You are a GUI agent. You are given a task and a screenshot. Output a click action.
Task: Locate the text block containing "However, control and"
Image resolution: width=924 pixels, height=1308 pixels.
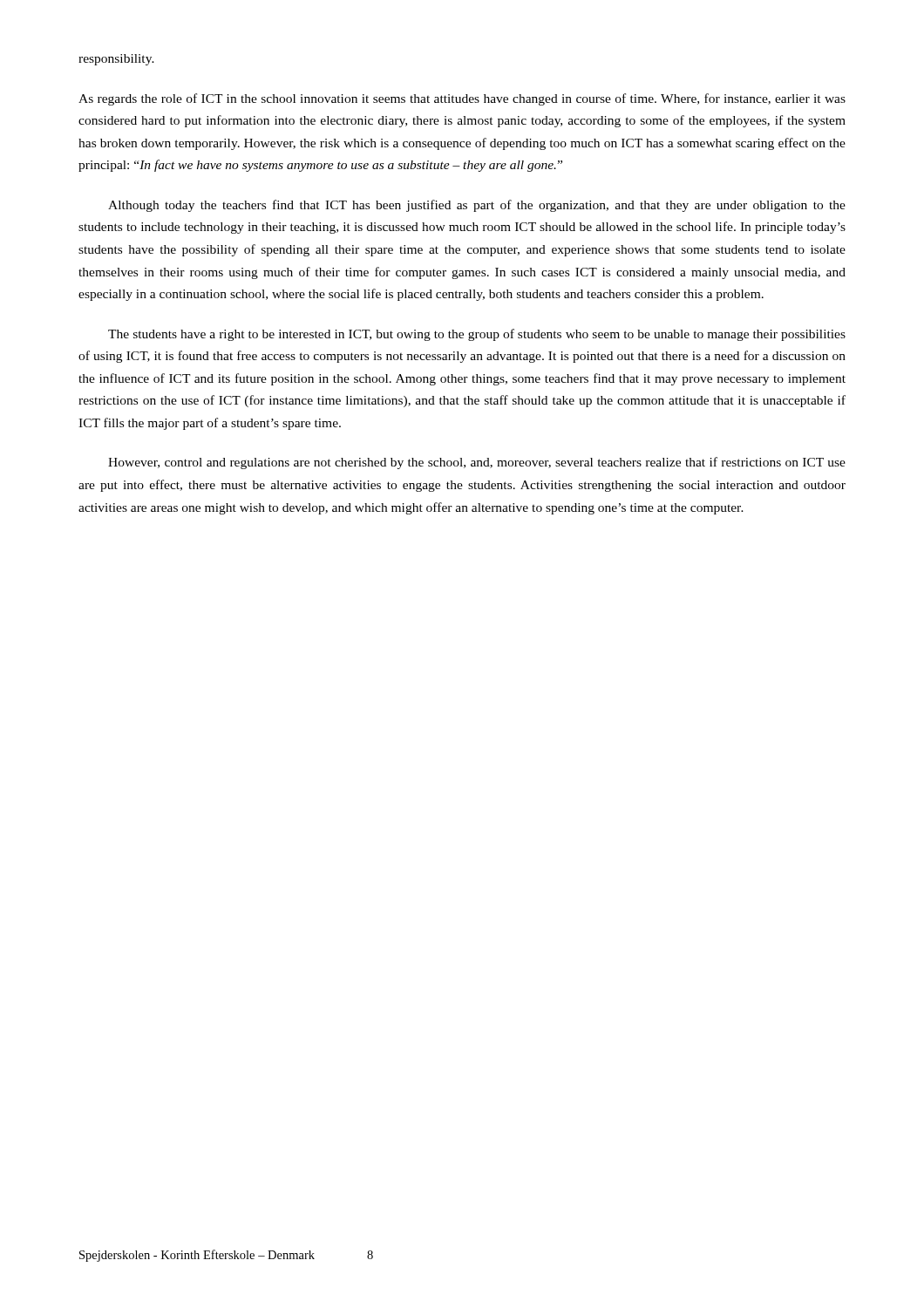(x=462, y=485)
